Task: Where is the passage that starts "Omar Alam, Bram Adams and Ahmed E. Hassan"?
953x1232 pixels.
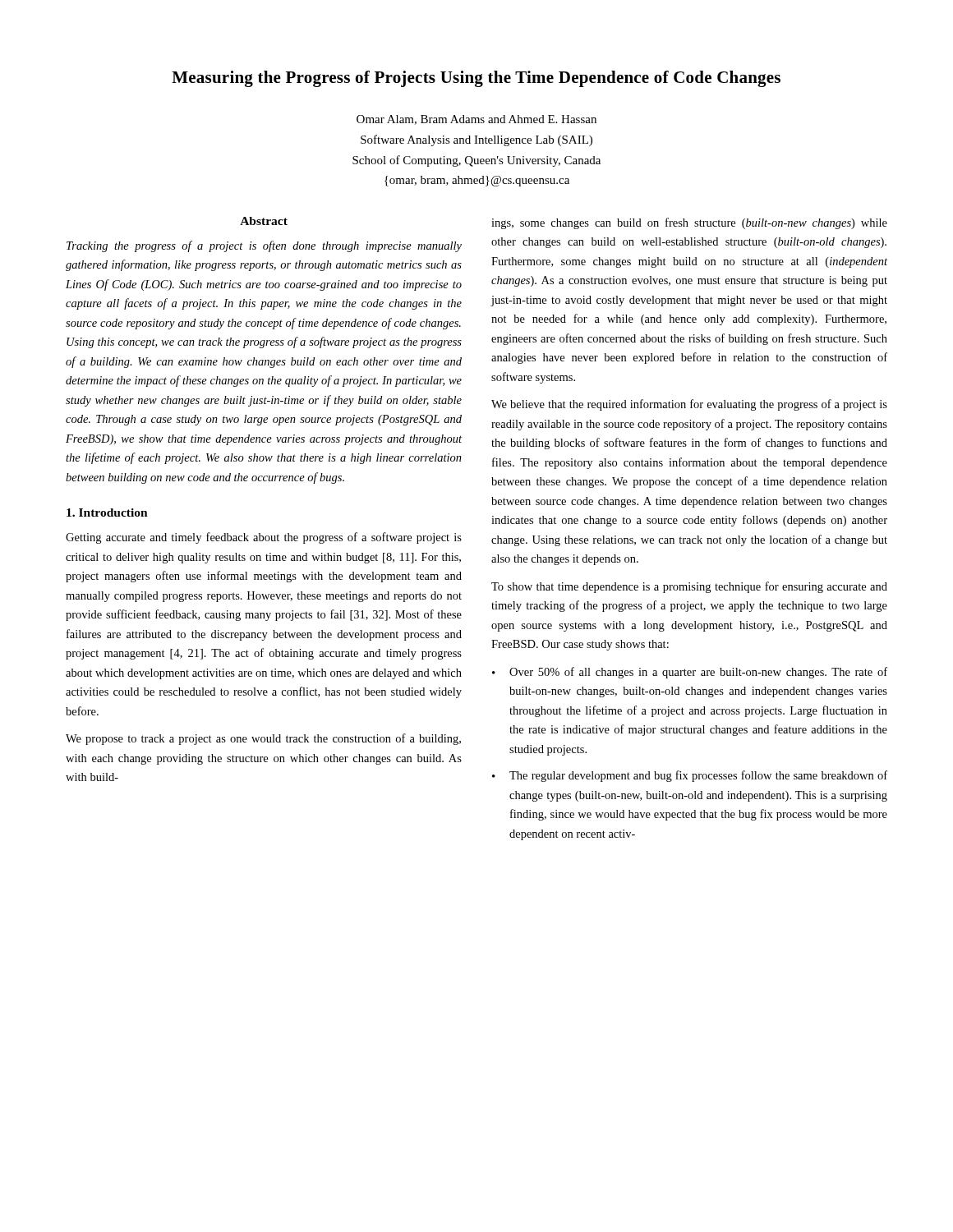Action: click(476, 150)
